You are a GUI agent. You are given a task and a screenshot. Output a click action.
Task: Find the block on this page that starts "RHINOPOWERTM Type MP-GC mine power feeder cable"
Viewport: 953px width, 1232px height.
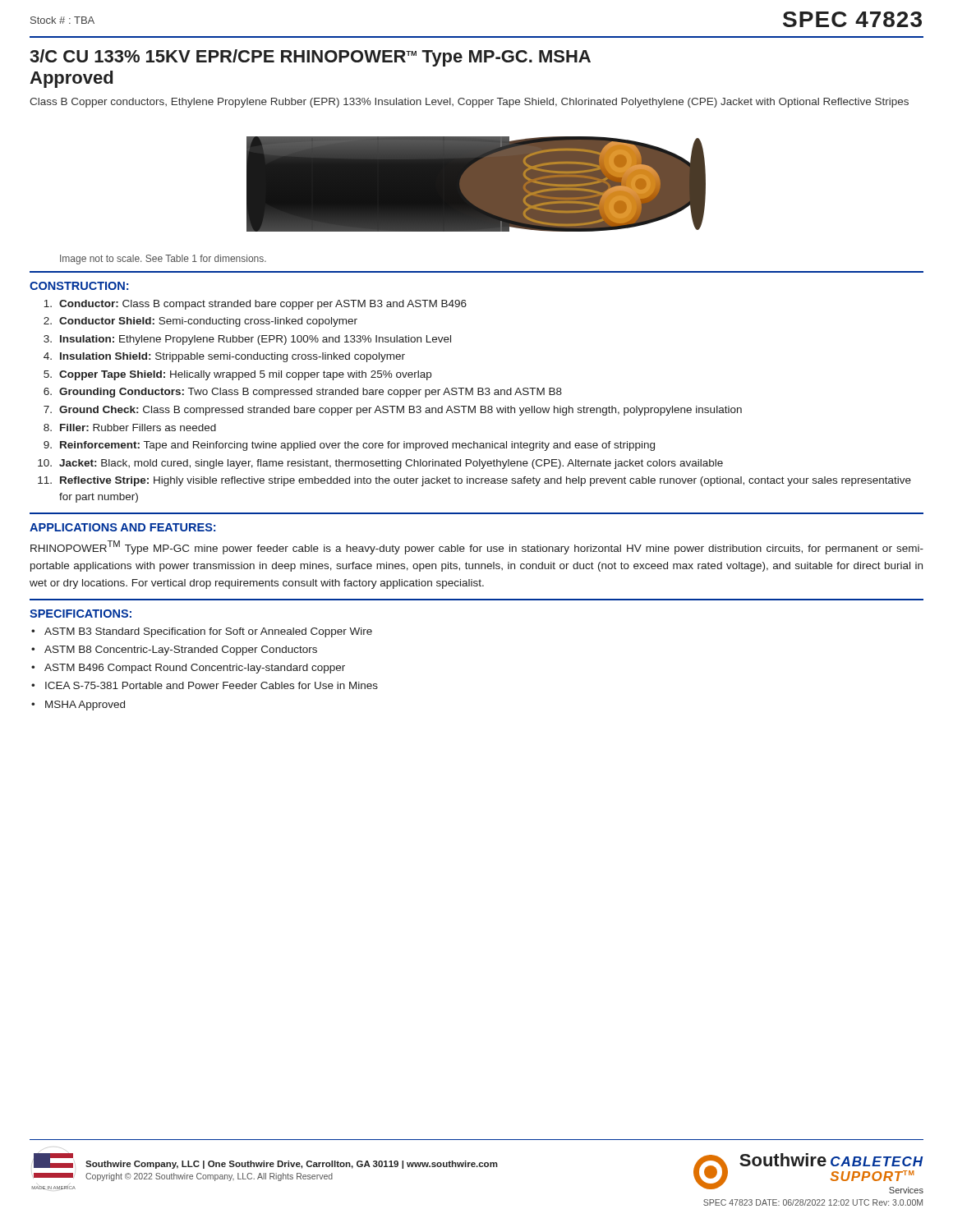pyautogui.click(x=476, y=564)
